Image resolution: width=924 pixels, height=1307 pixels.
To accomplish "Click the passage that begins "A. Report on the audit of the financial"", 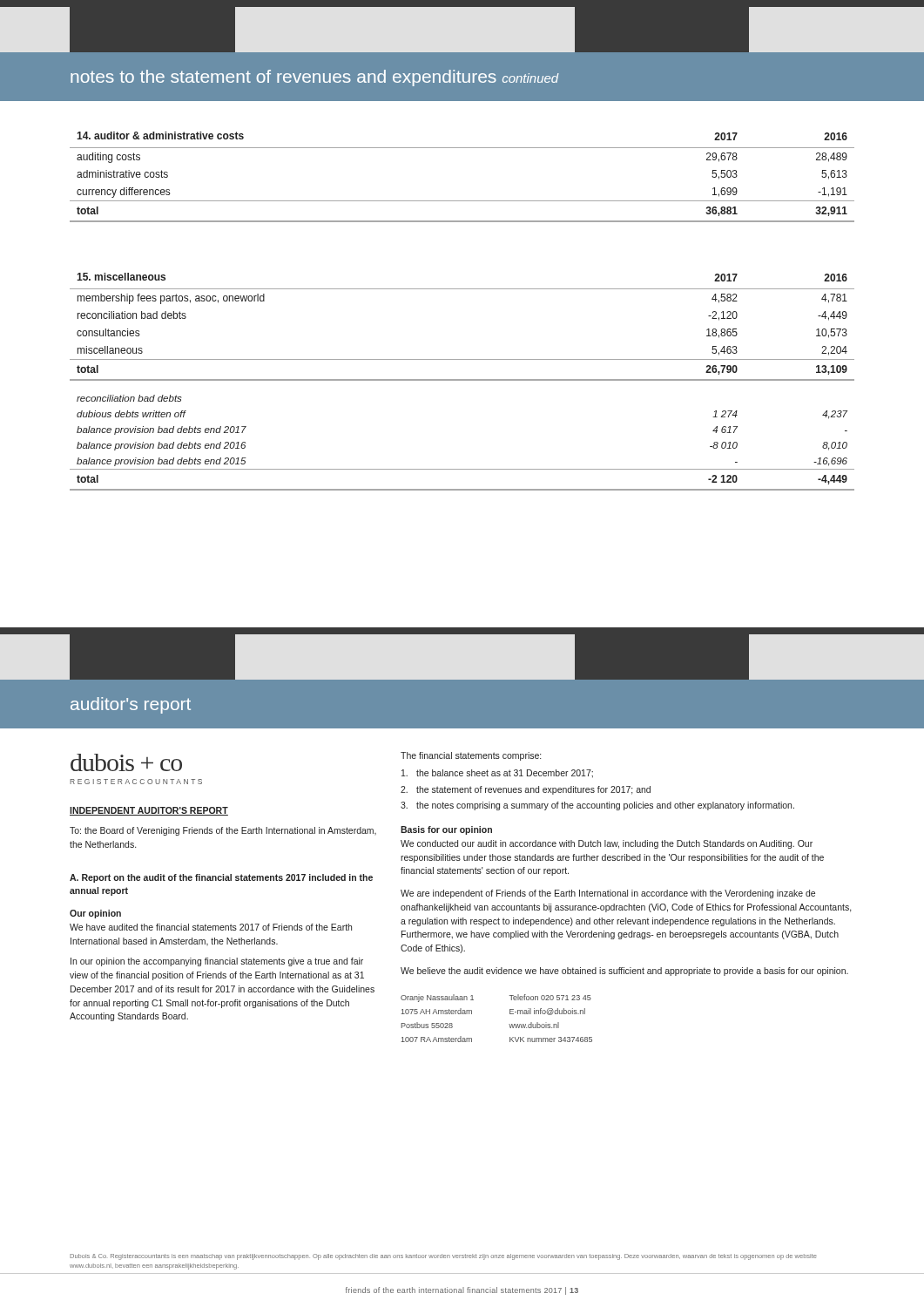I will (x=221, y=884).
